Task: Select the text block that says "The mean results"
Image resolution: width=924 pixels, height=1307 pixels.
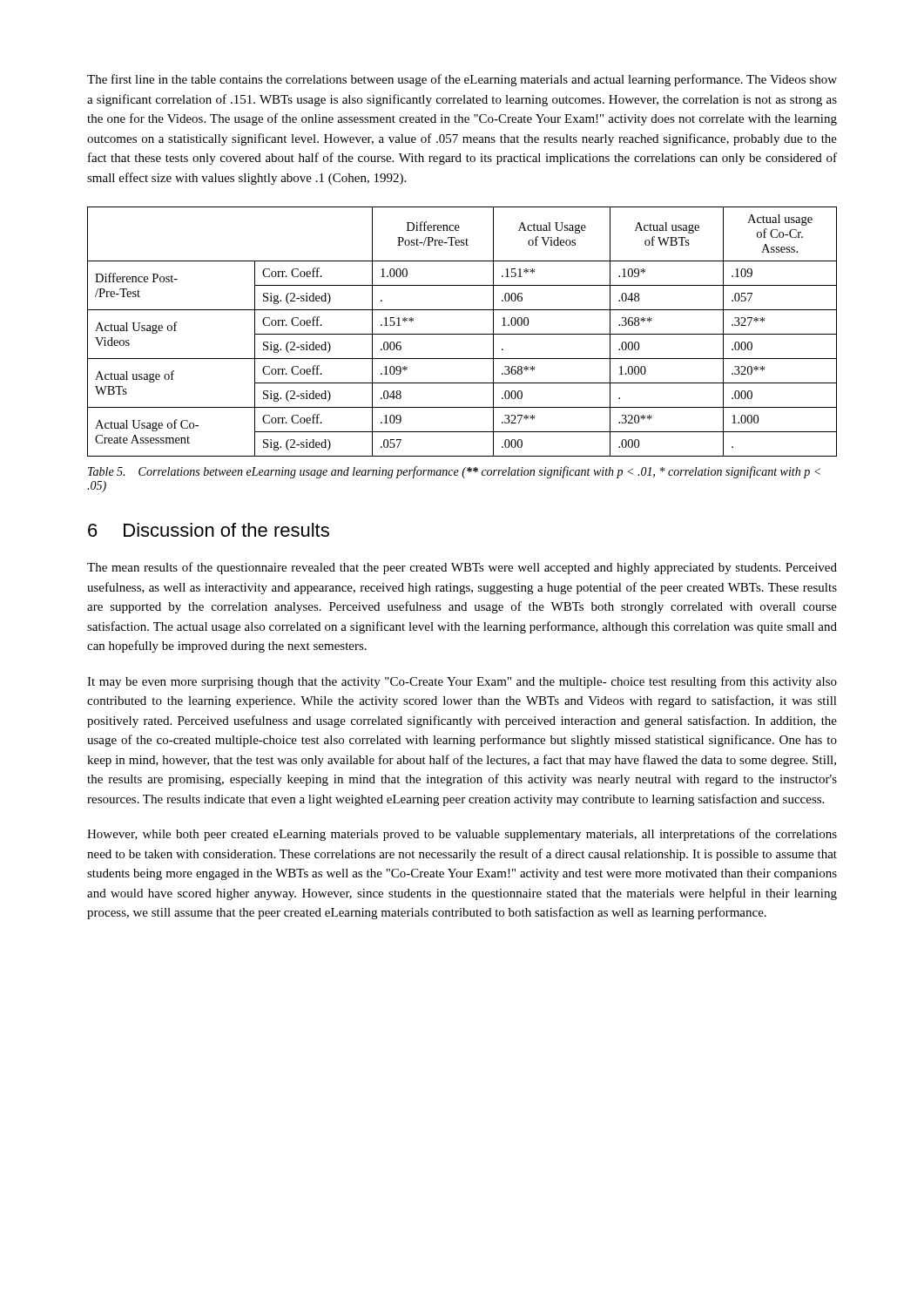Action: click(x=462, y=606)
